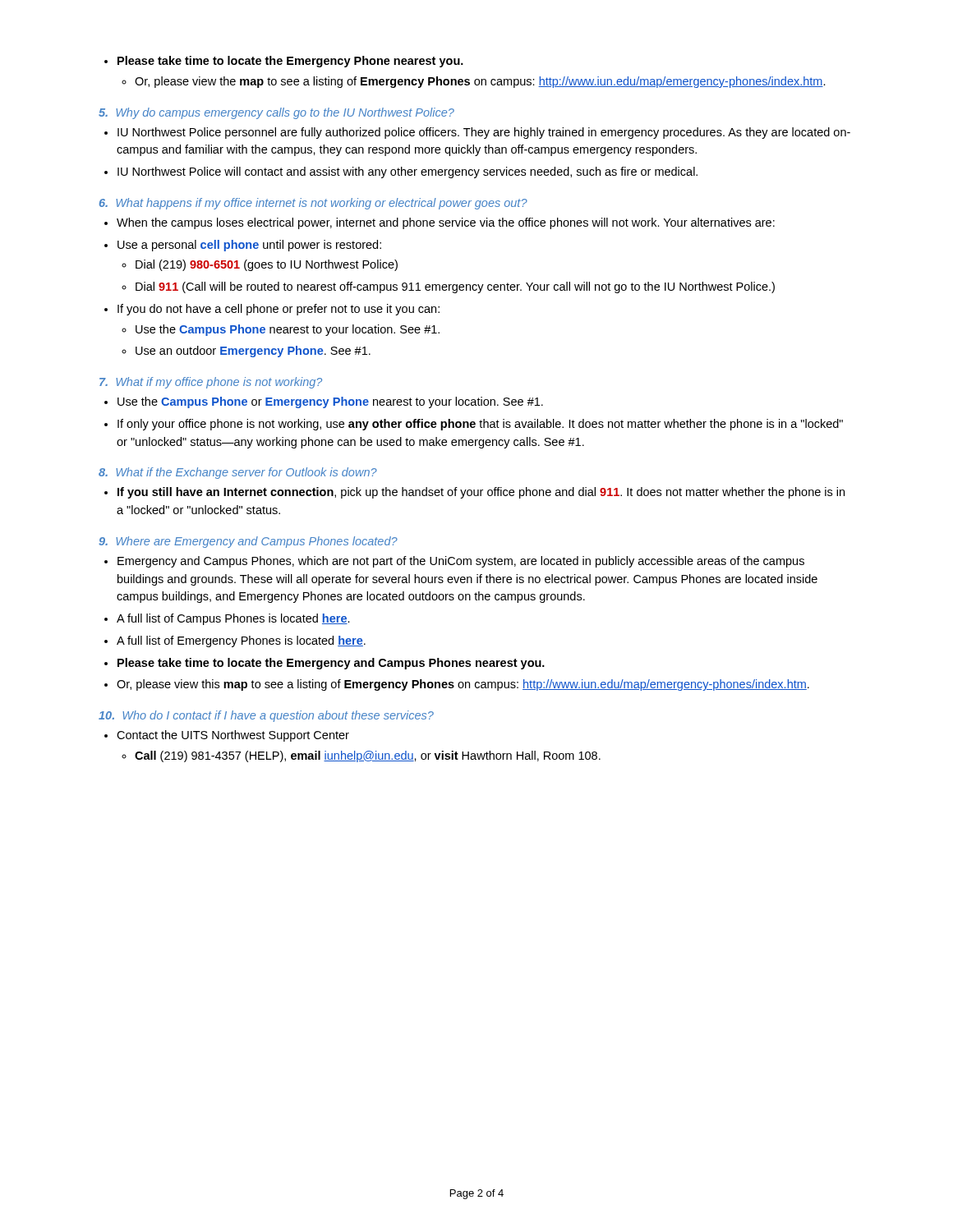Viewport: 953px width, 1232px height.
Task: Where is the section header that starts "7. What if my"?
Action: coord(211,383)
